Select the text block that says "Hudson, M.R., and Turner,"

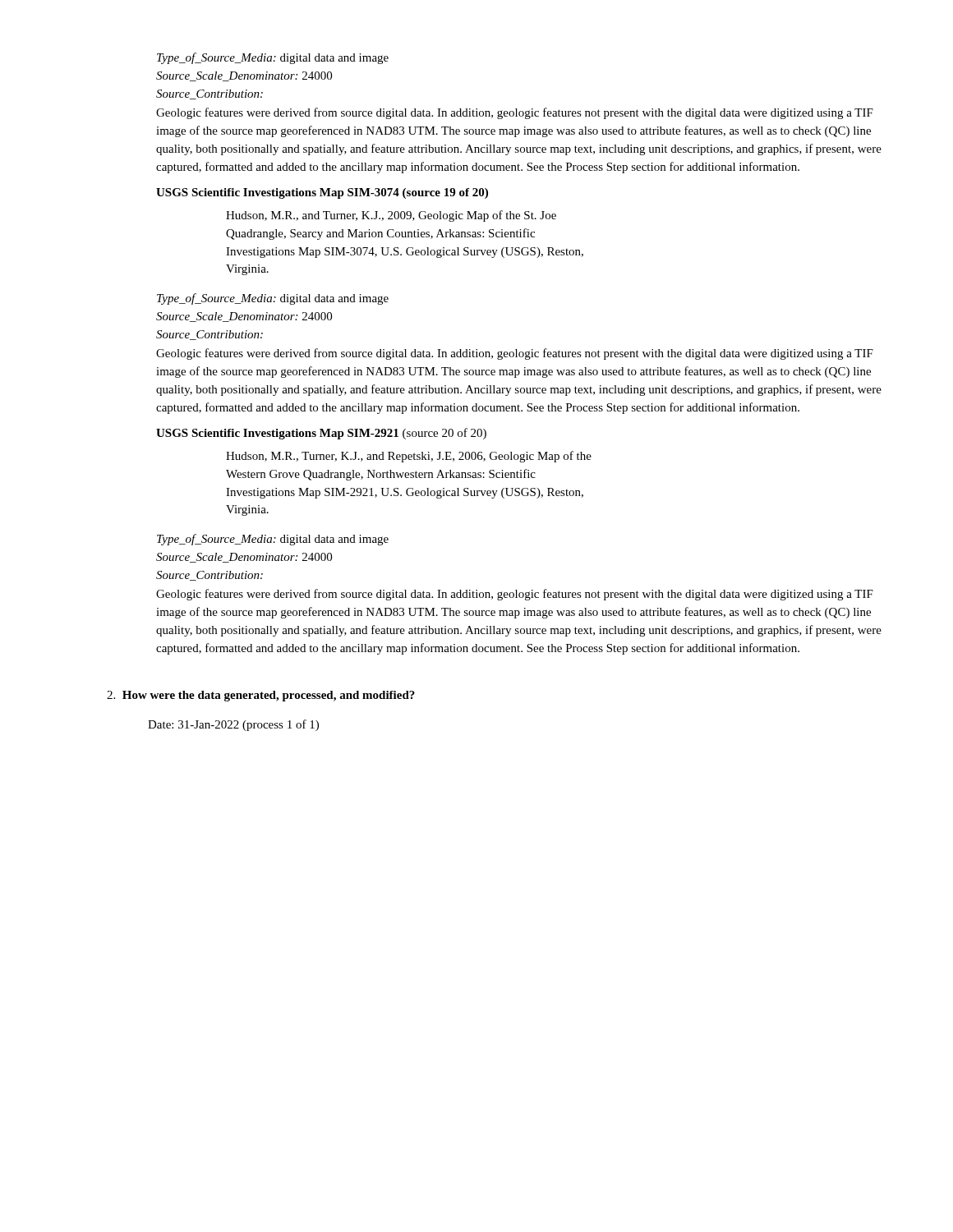pyautogui.click(x=405, y=242)
